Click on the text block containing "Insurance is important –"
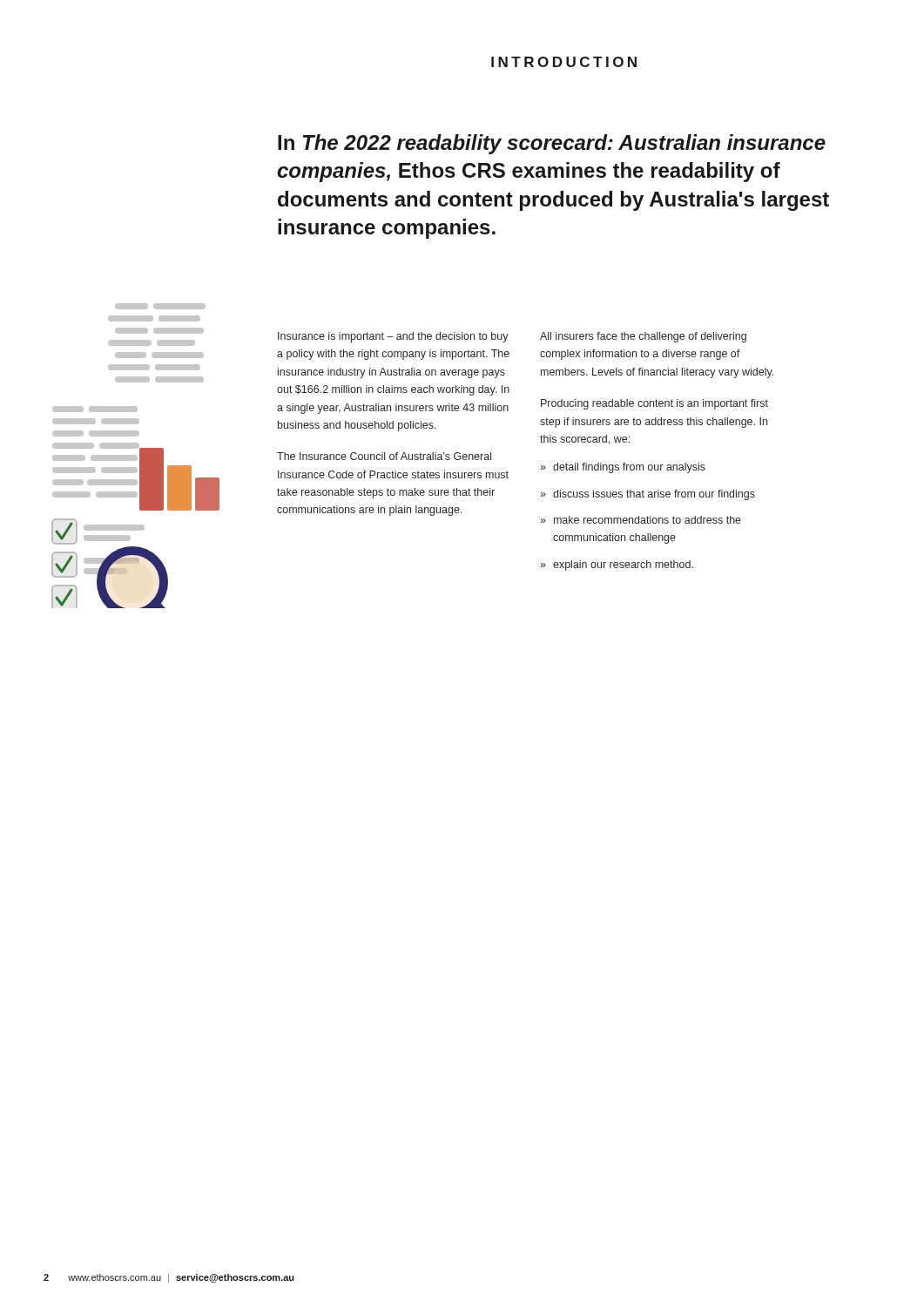 [x=395, y=381]
